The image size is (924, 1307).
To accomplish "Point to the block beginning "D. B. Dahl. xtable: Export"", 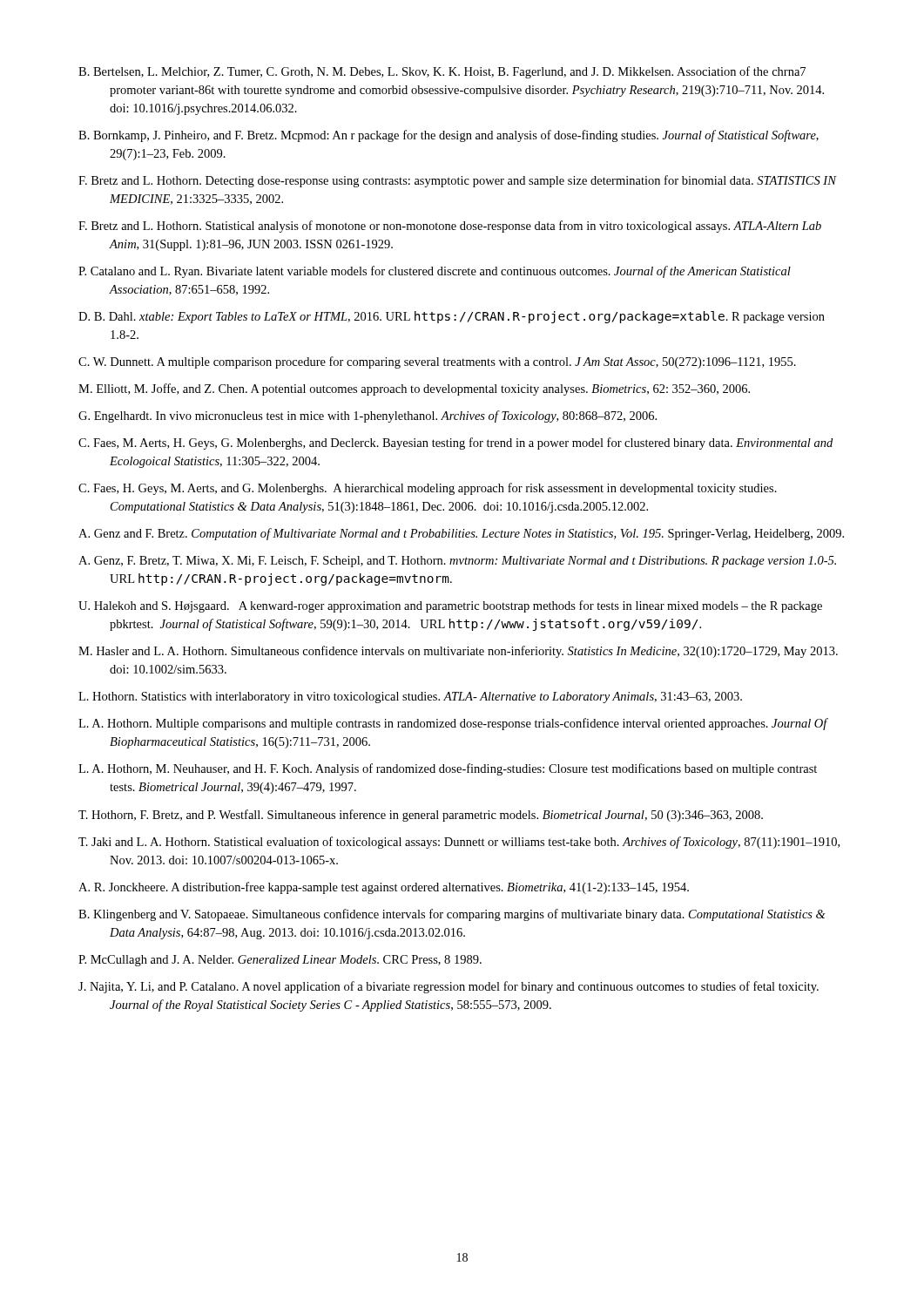I will (x=452, y=326).
